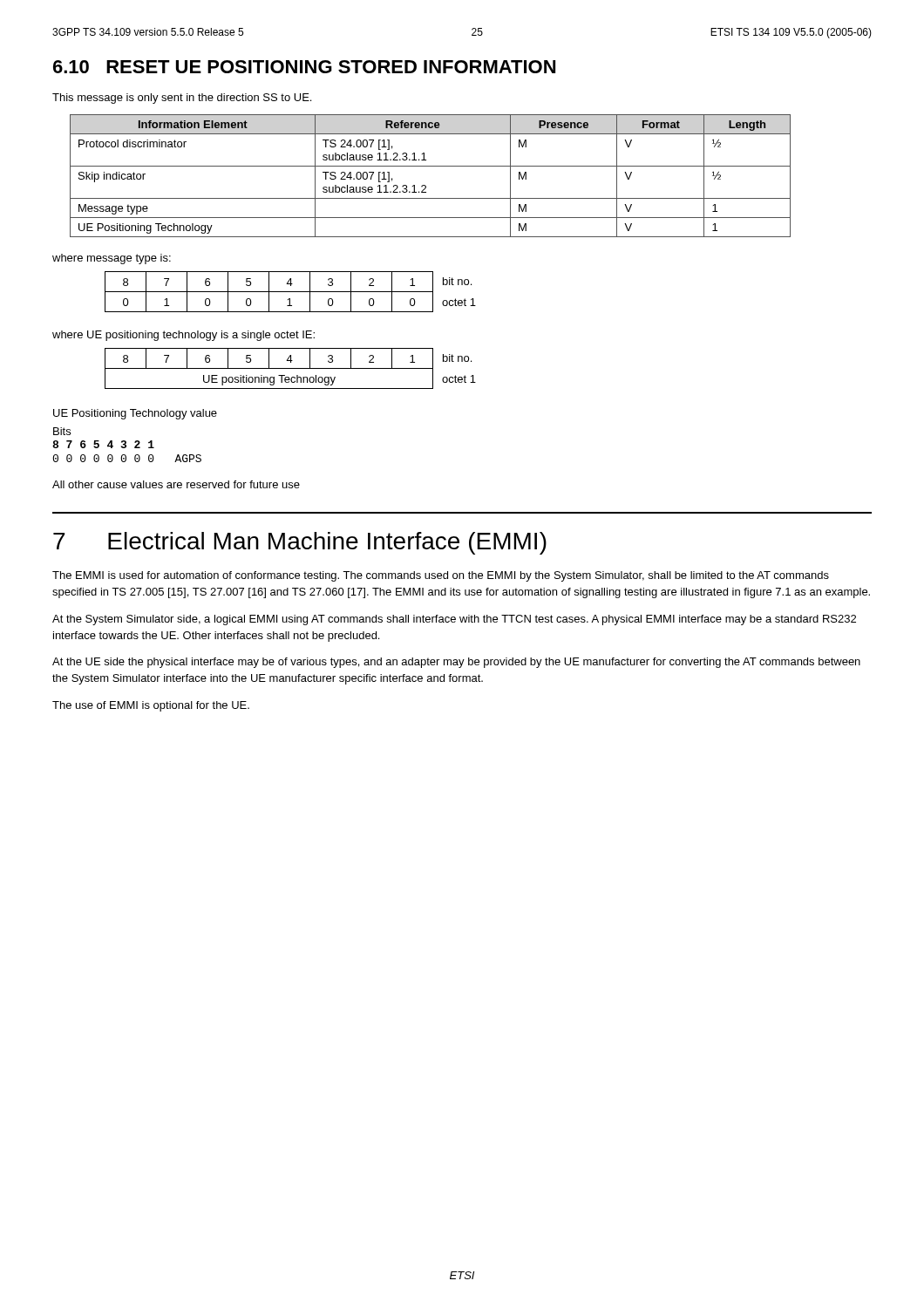Locate the text with the text "where message type is:"
924x1308 pixels.
click(112, 258)
